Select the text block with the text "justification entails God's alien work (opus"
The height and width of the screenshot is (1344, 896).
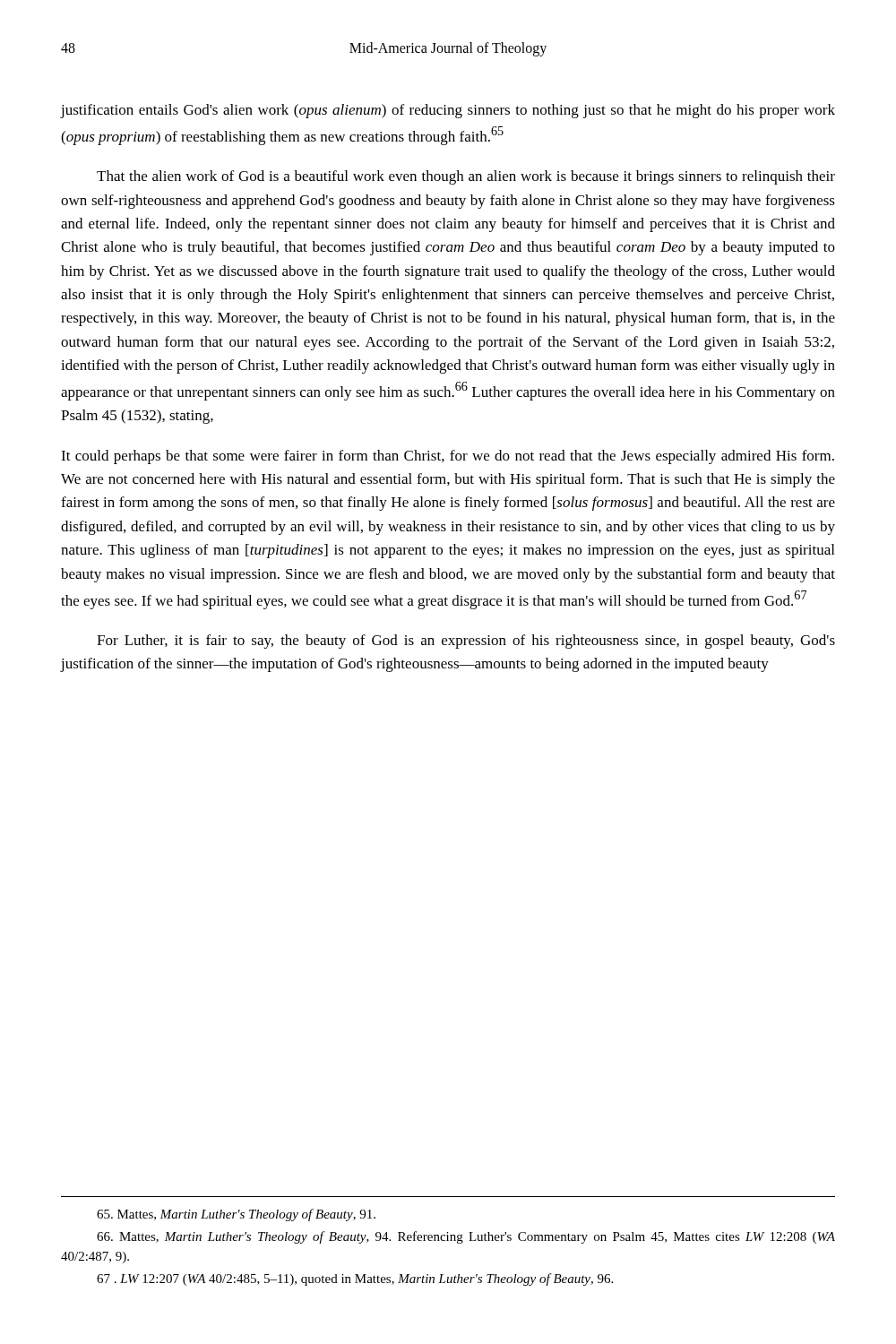pos(448,123)
